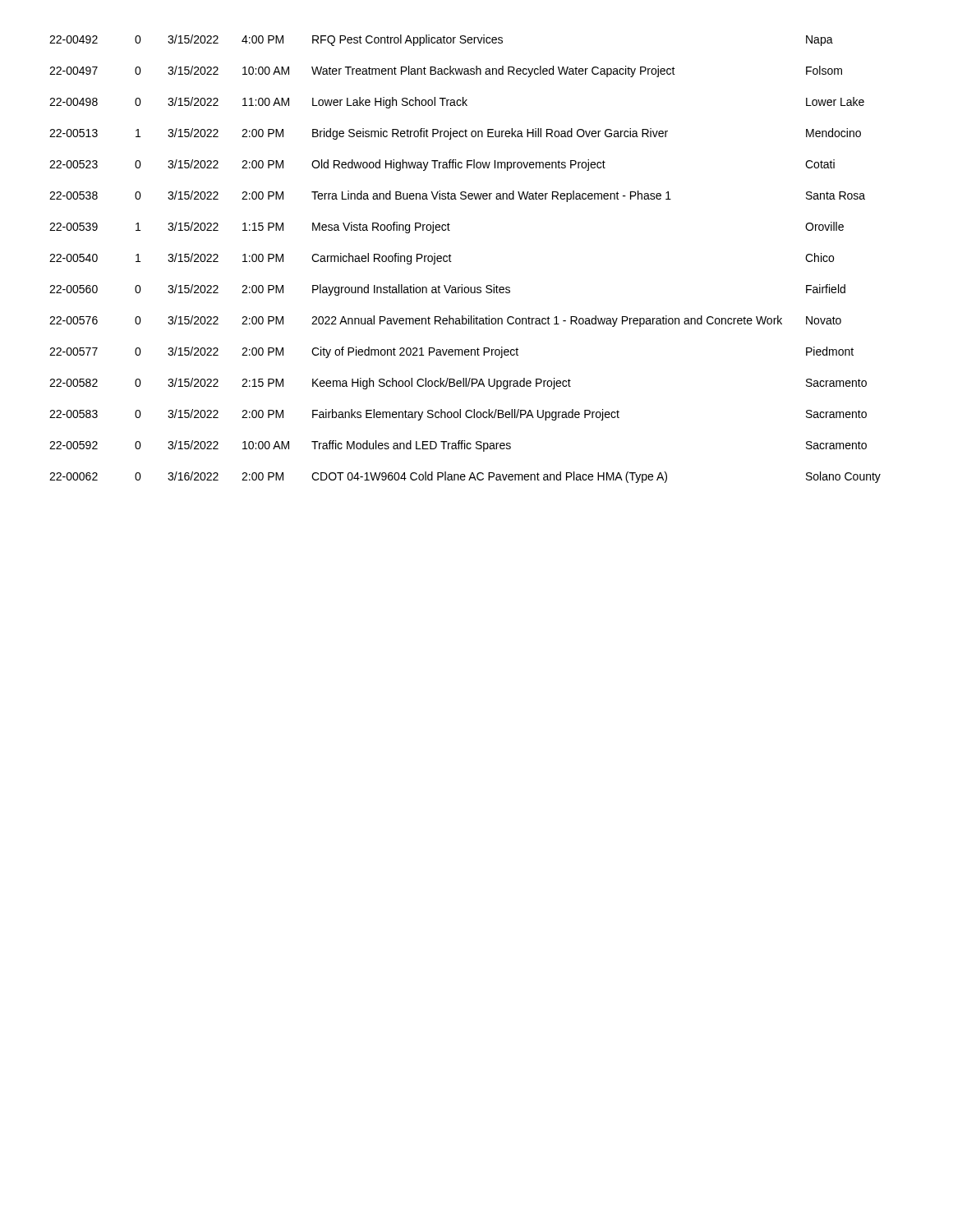Viewport: 953px width, 1232px height.
Task: Select the list item that reads "22-00523 0 3/15/2022 2:00"
Action: [476, 164]
